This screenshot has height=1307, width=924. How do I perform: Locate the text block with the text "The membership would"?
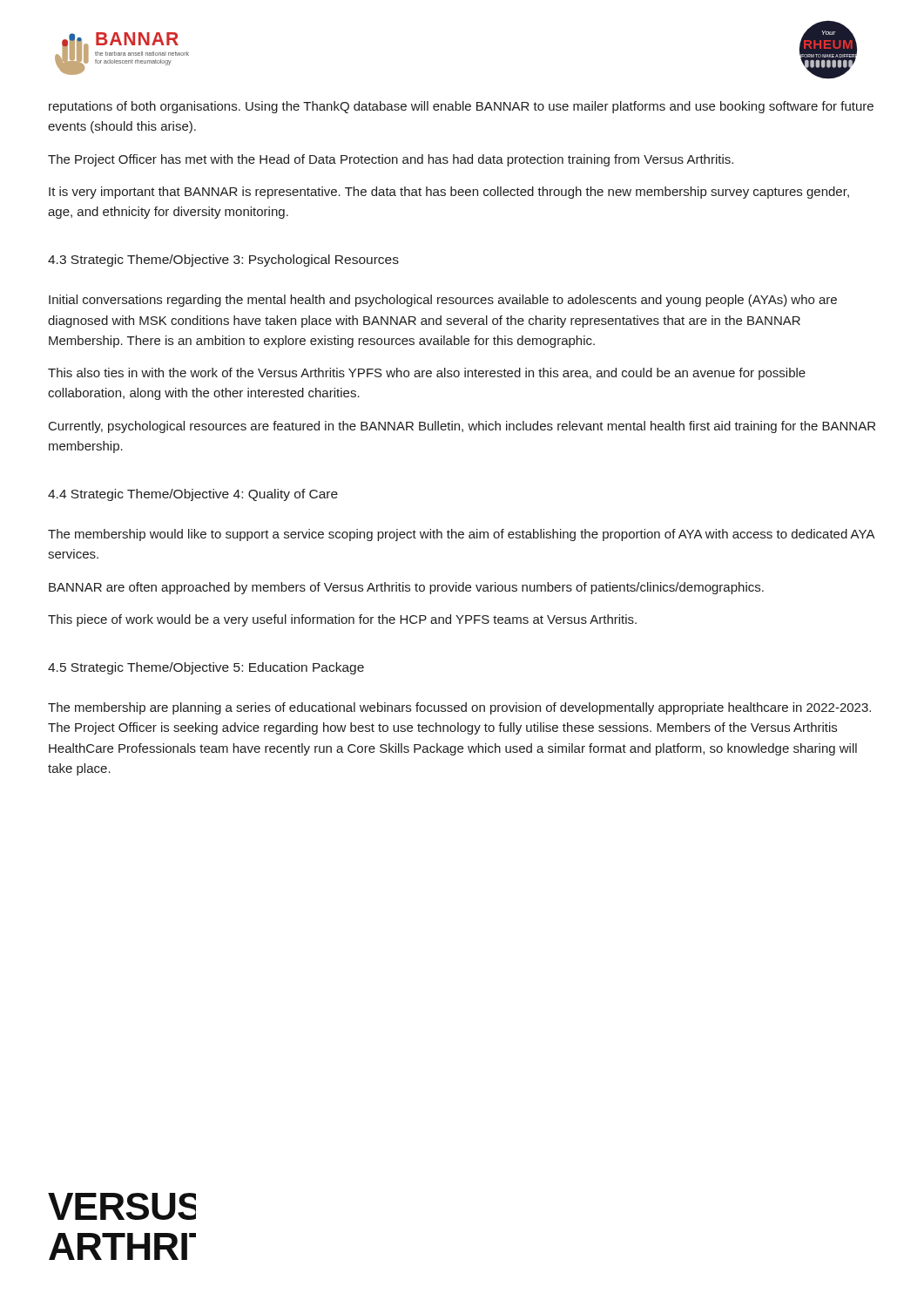coord(461,544)
